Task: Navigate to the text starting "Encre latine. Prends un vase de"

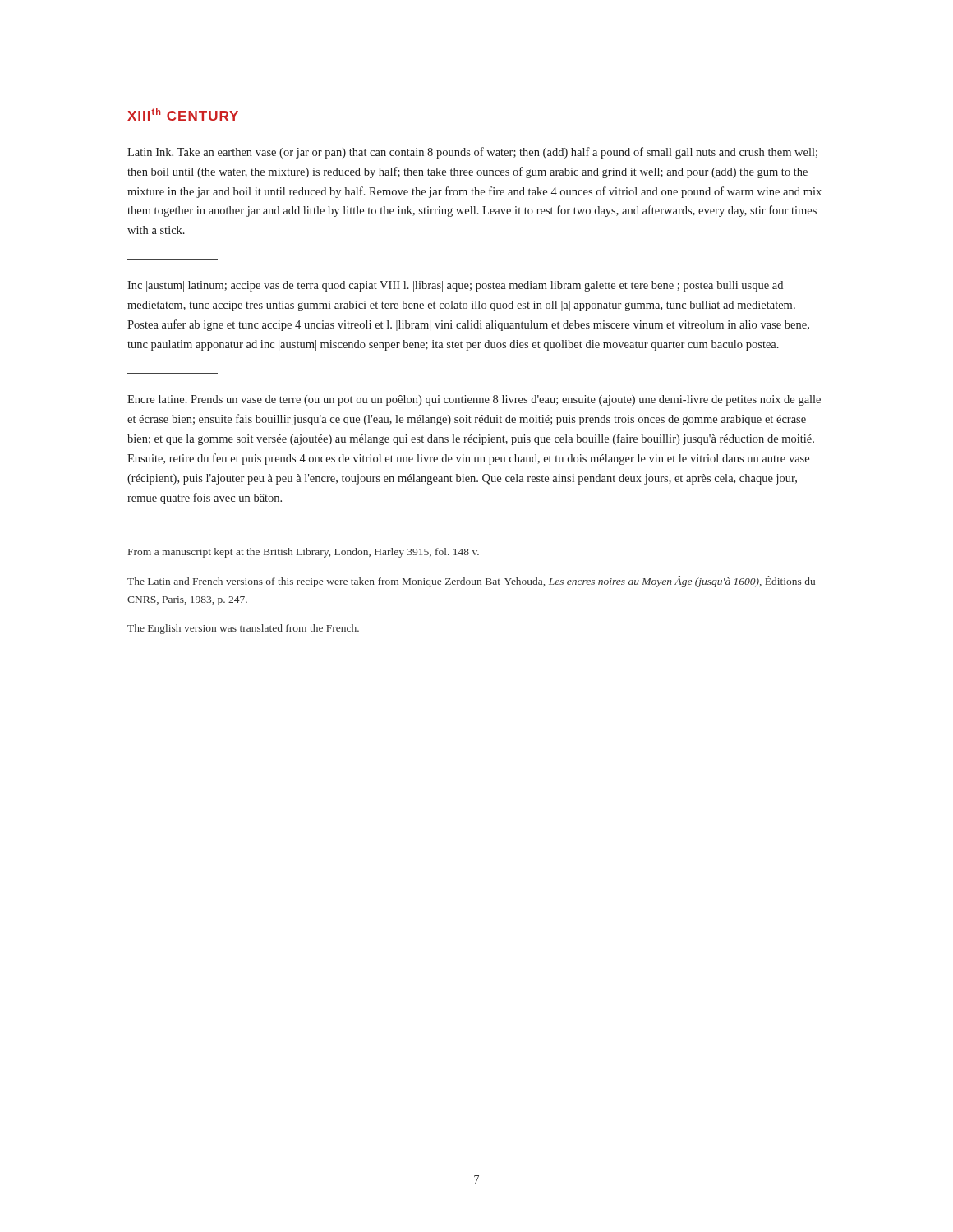Action: pyautogui.click(x=474, y=448)
